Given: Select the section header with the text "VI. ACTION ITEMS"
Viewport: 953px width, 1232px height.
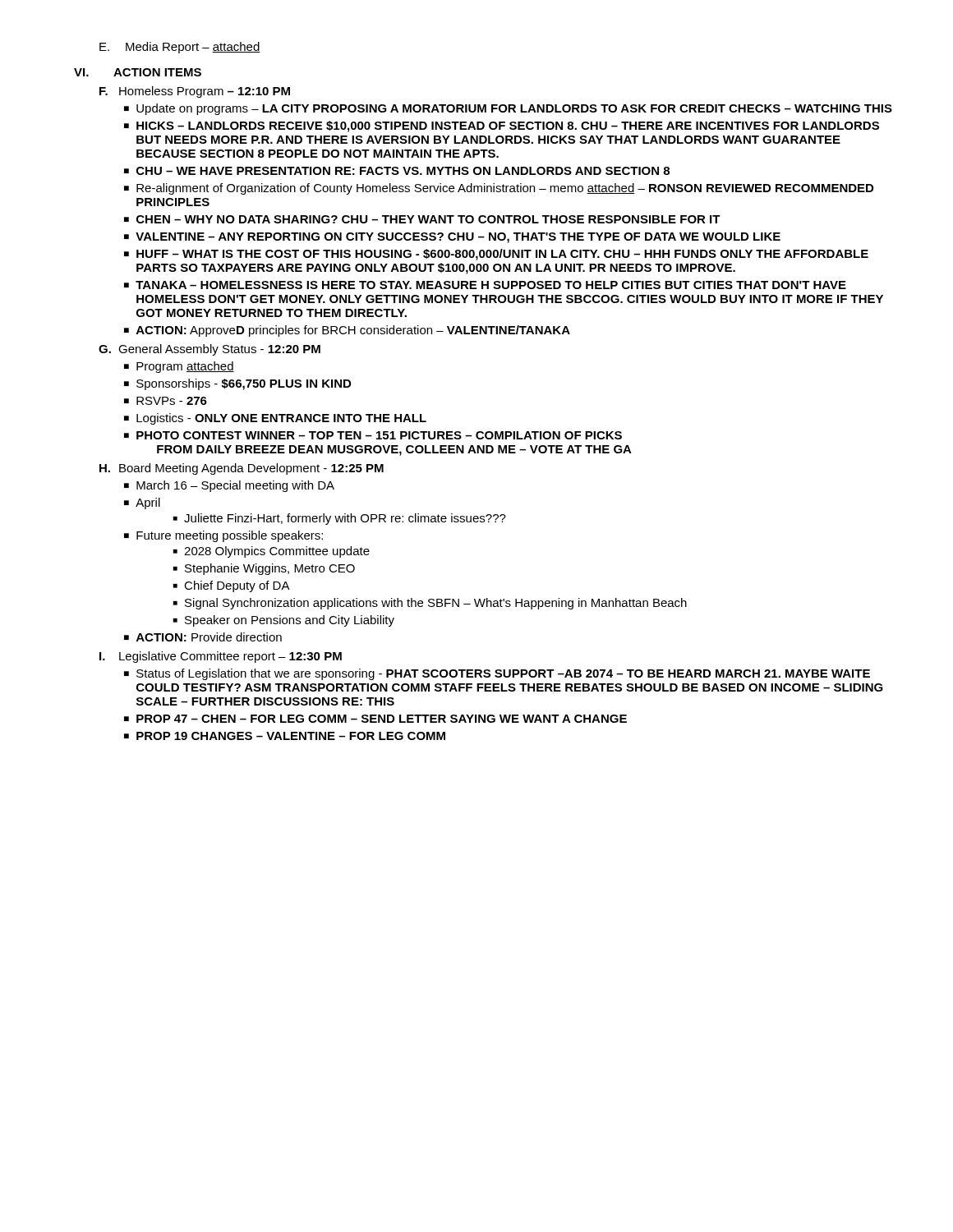Looking at the screenshot, I should (x=138, y=72).
